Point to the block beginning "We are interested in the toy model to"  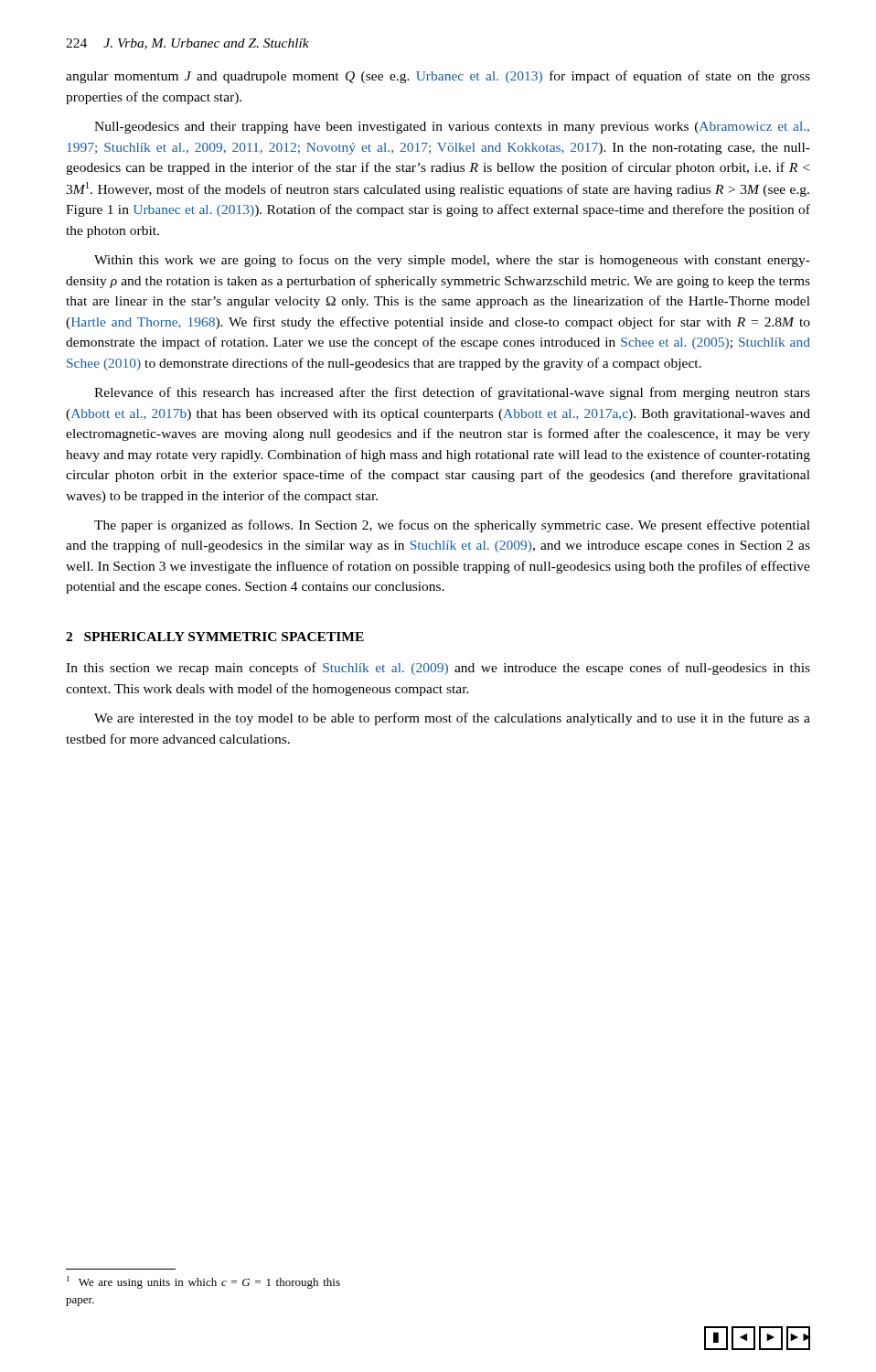(x=438, y=729)
